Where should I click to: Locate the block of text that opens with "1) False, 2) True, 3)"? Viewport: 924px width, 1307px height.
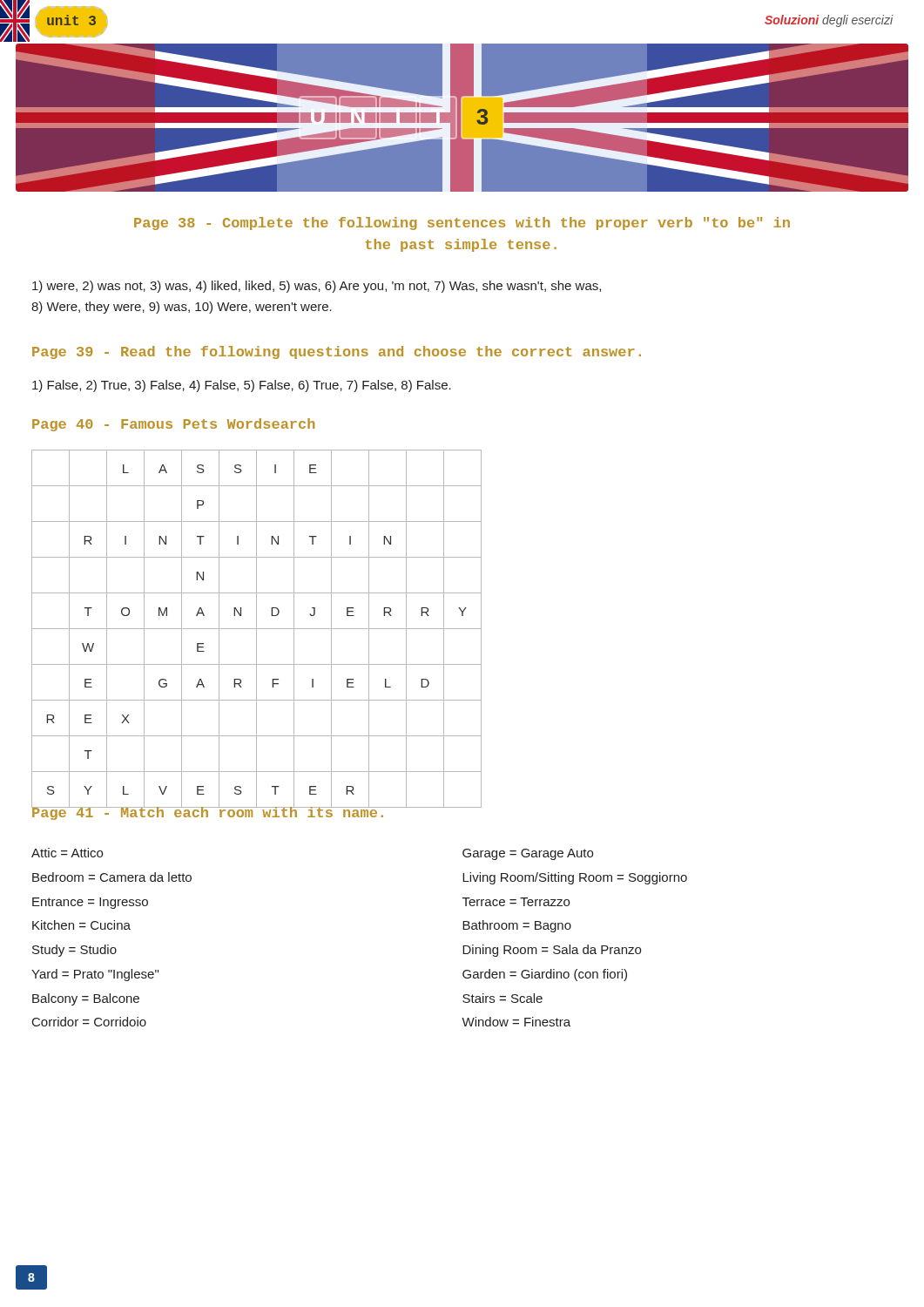242,385
